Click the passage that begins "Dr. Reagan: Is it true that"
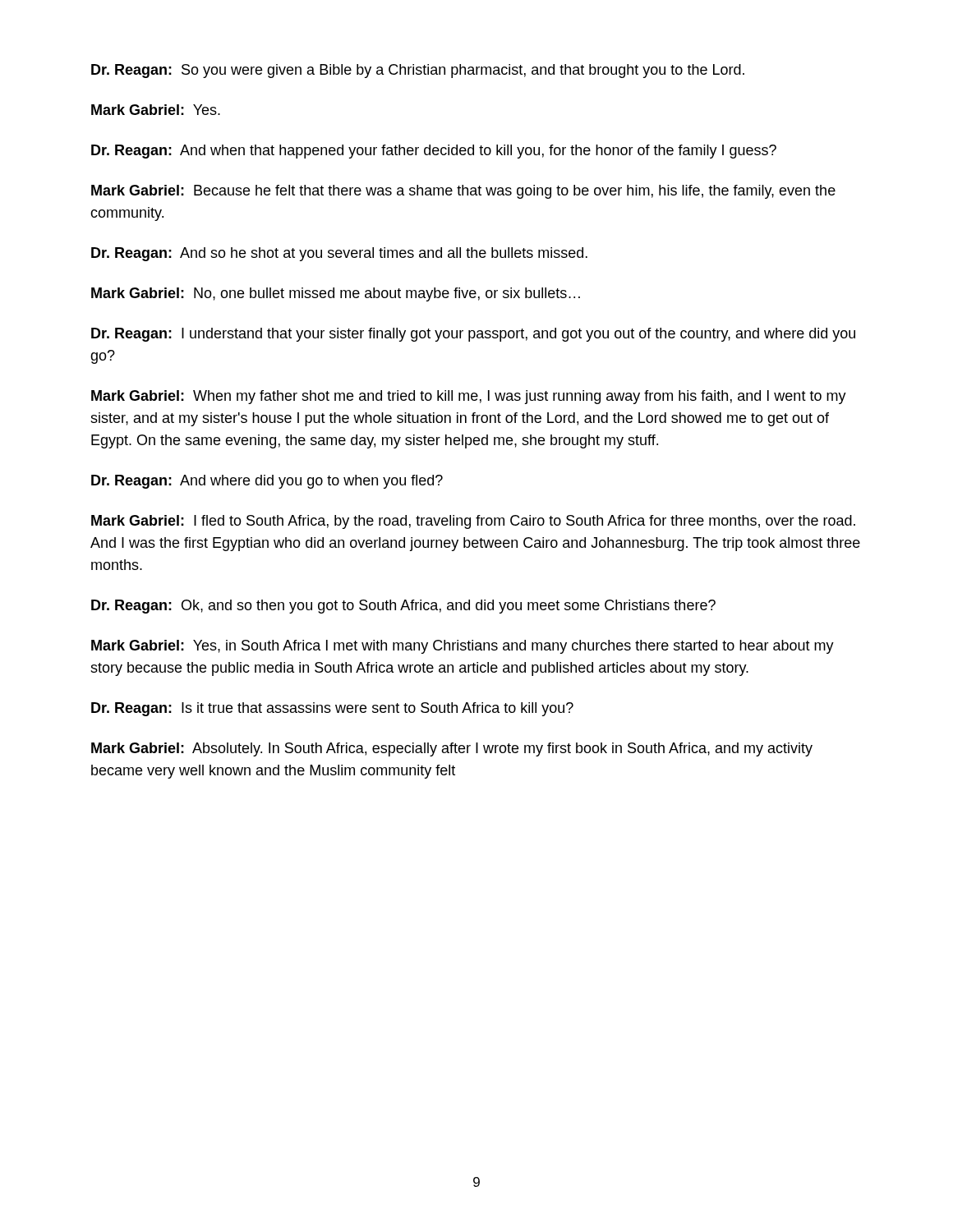 [x=332, y=708]
